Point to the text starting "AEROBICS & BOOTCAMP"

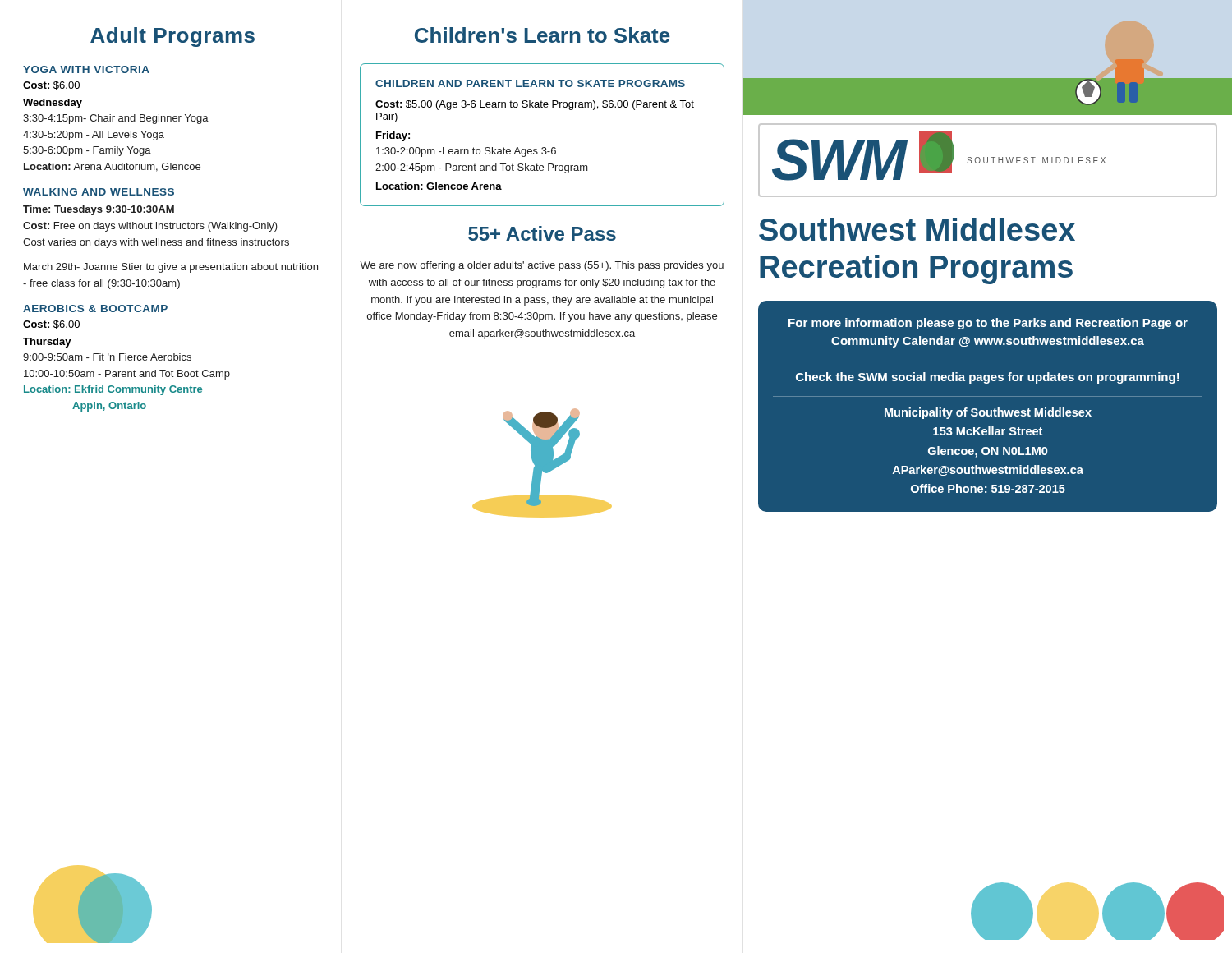(96, 309)
